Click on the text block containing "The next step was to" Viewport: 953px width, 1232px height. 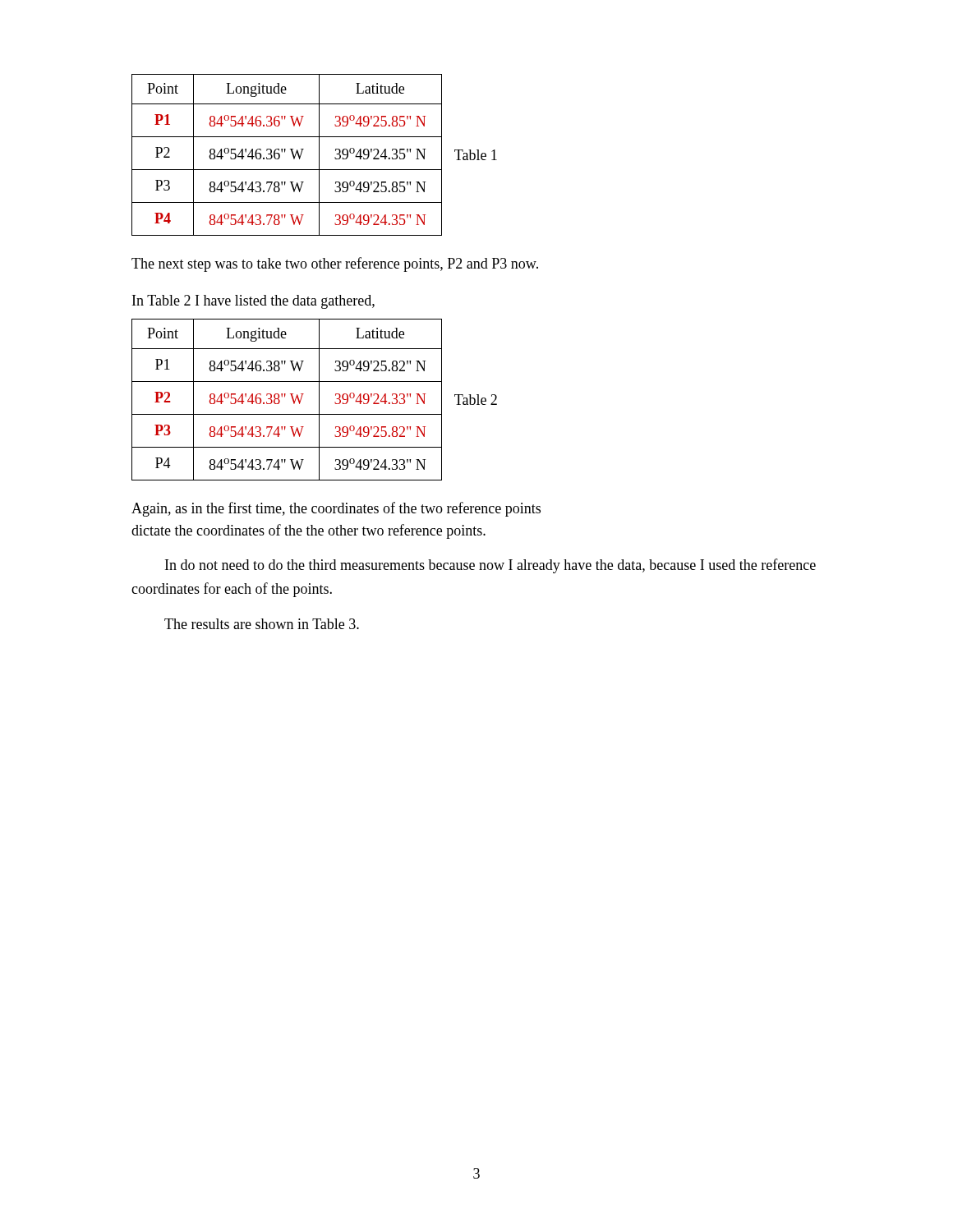(335, 264)
